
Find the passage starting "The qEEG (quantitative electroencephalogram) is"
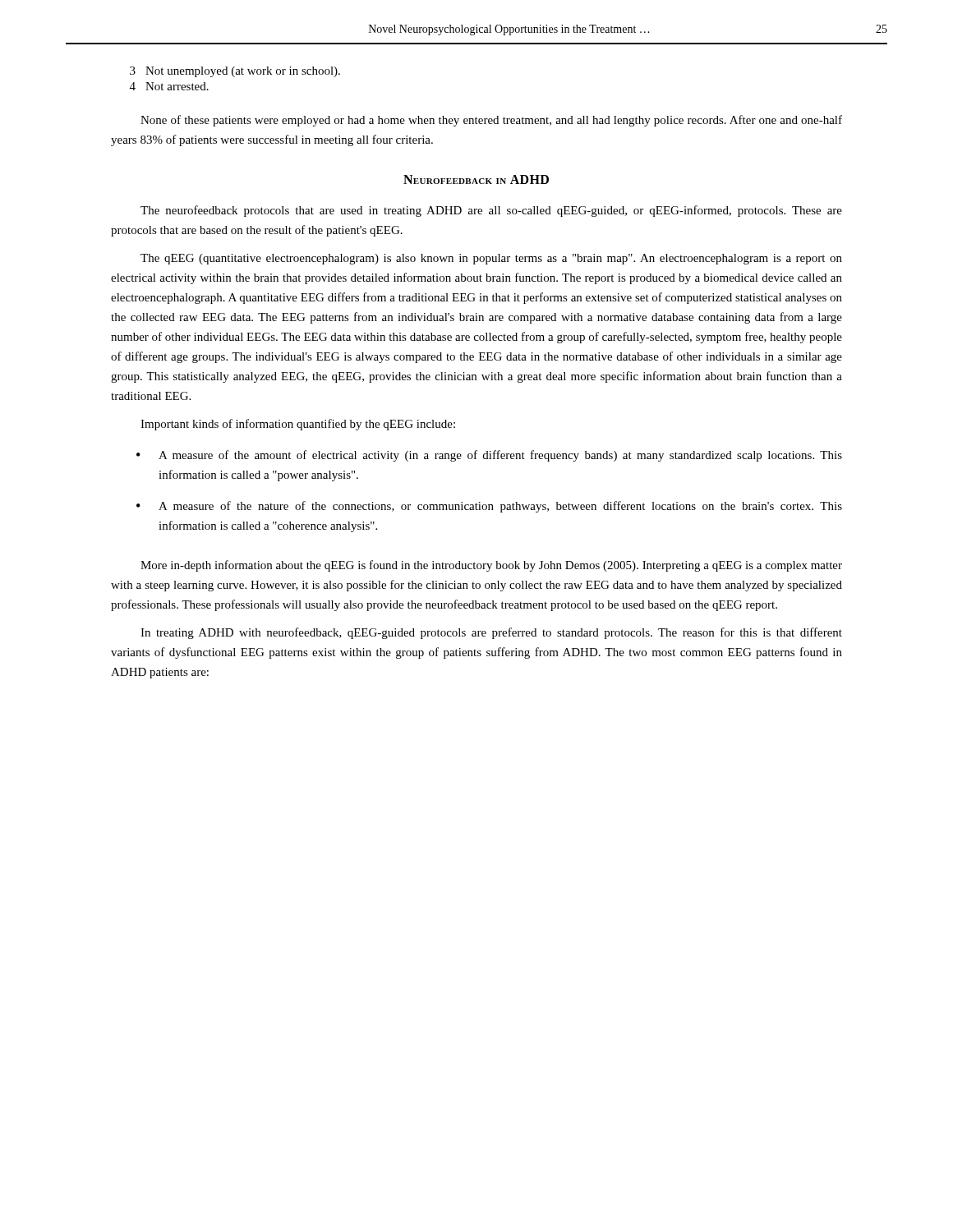click(476, 327)
